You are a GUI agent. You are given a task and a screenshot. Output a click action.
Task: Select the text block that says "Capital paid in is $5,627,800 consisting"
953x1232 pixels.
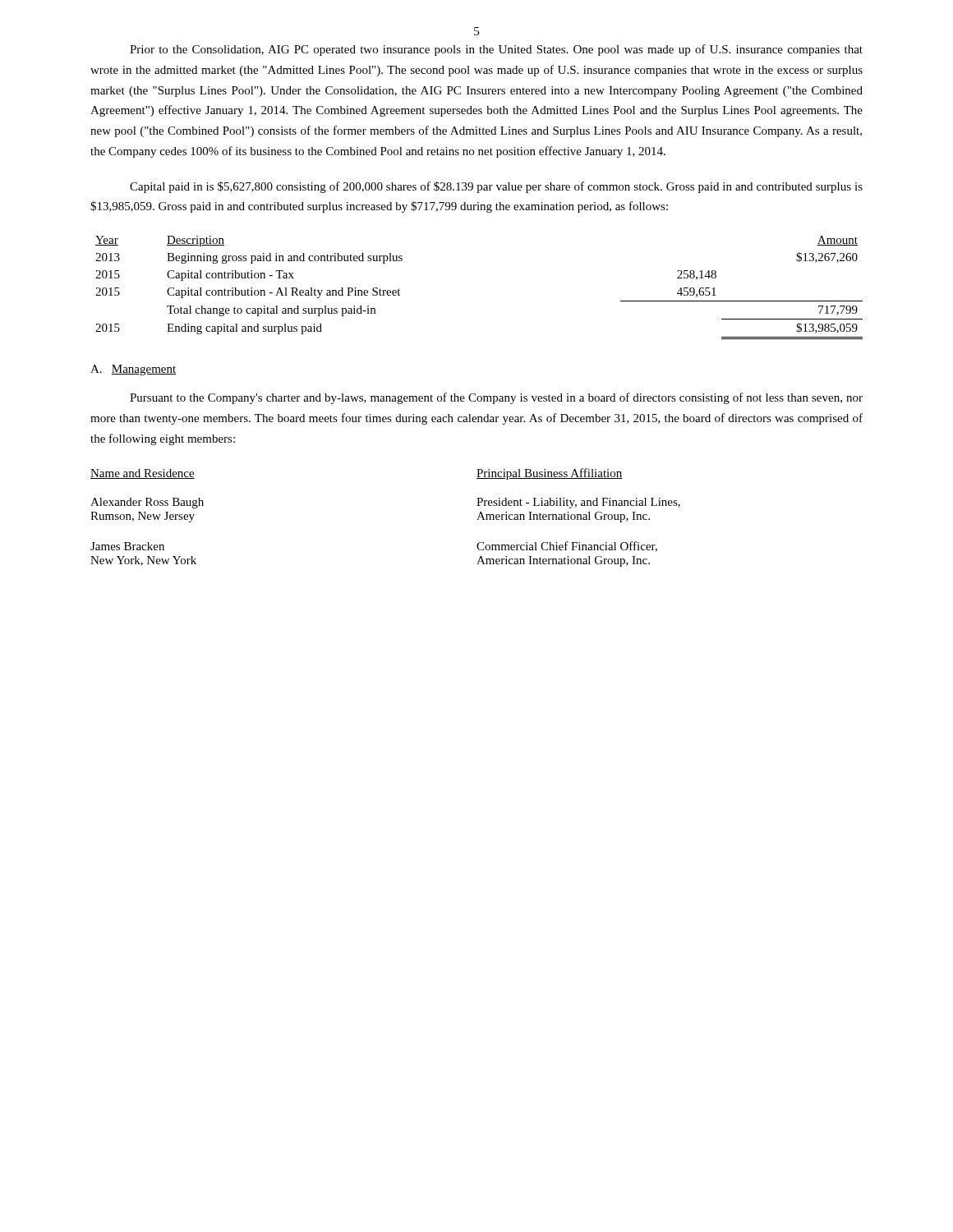476,196
